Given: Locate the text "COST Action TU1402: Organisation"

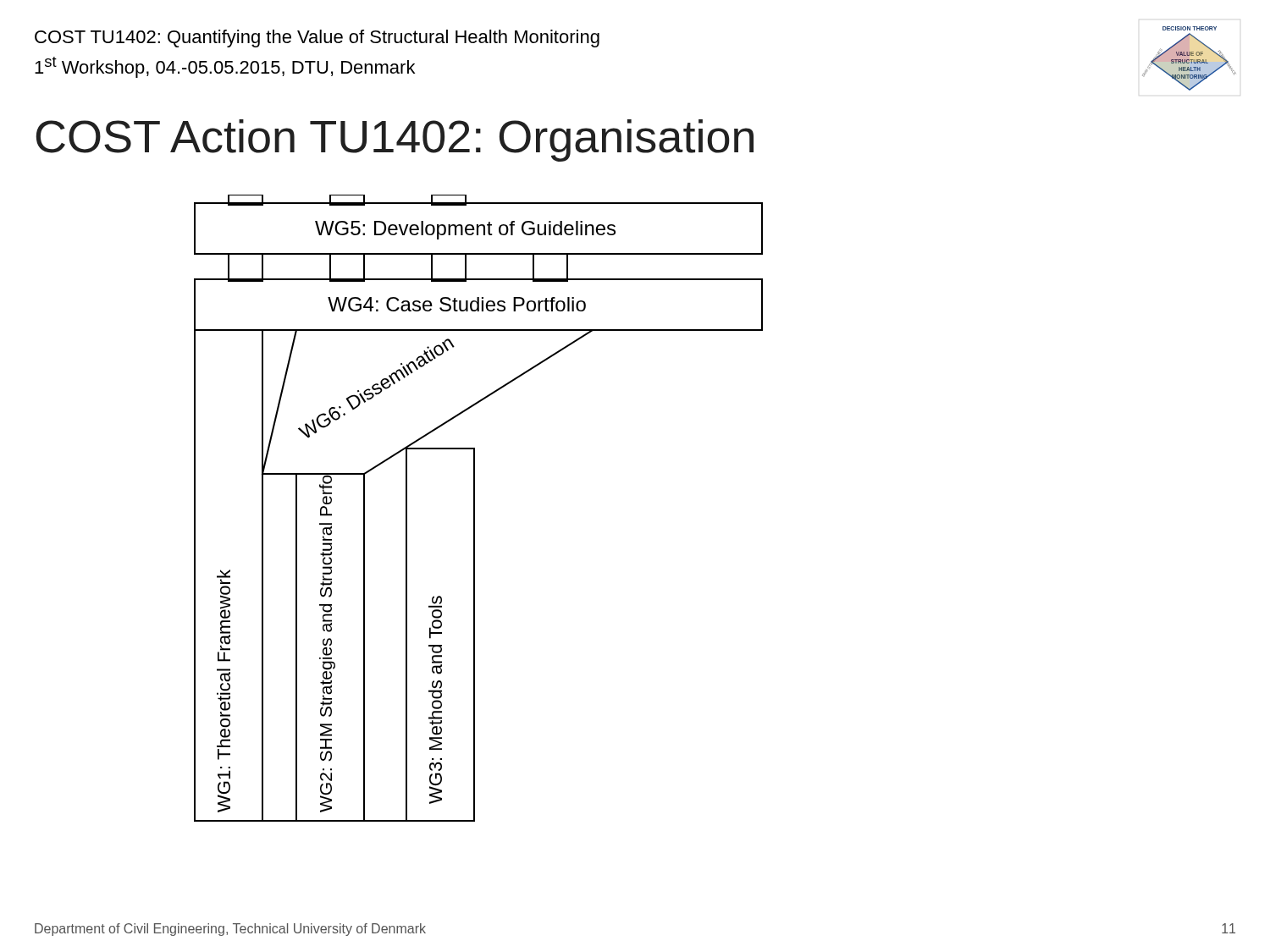Looking at the screenshot, I should [395, 136].
